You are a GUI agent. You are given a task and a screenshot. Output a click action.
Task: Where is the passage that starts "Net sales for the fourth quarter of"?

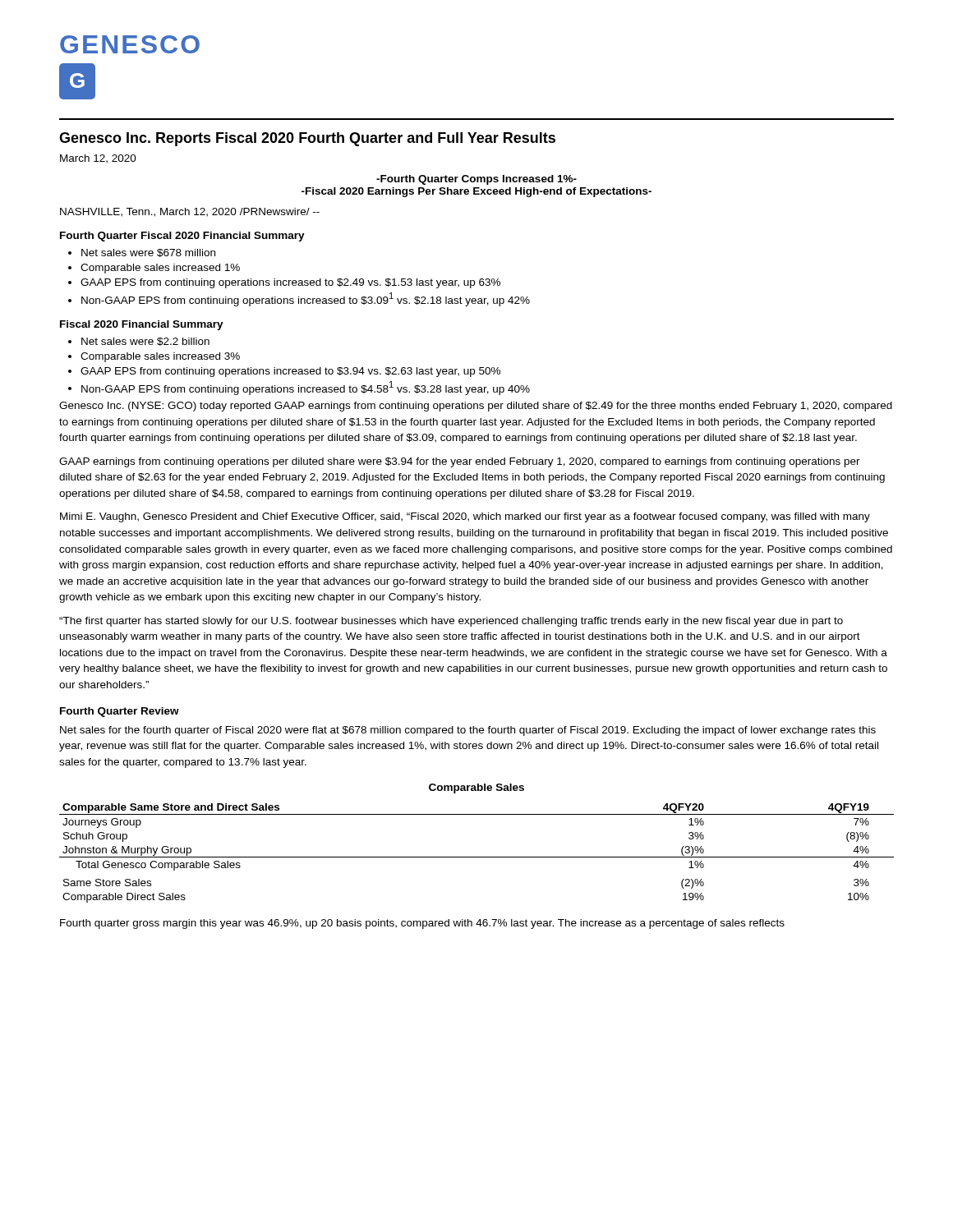[x=469, y=745]
